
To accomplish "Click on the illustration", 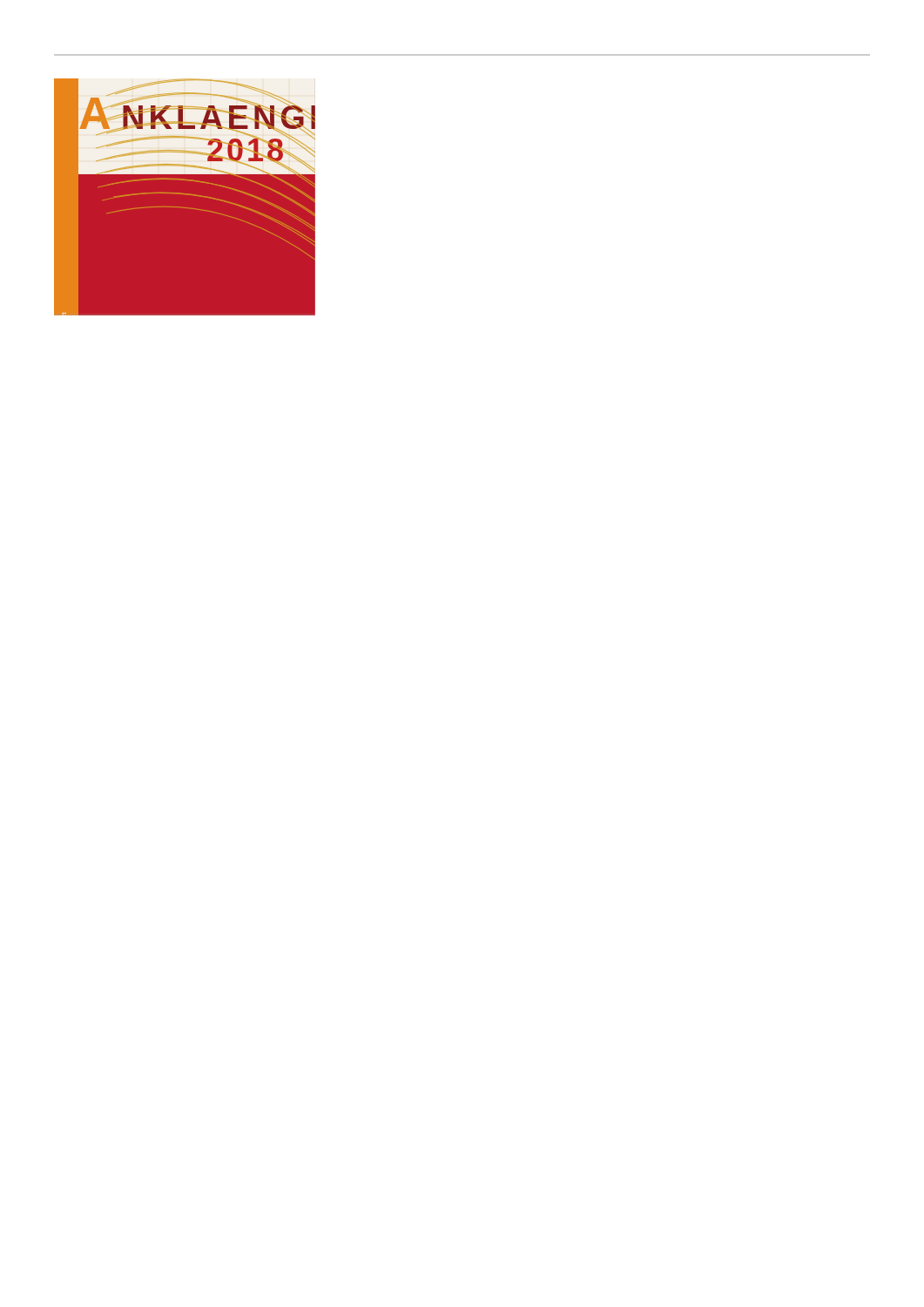I will pos(185,197).
